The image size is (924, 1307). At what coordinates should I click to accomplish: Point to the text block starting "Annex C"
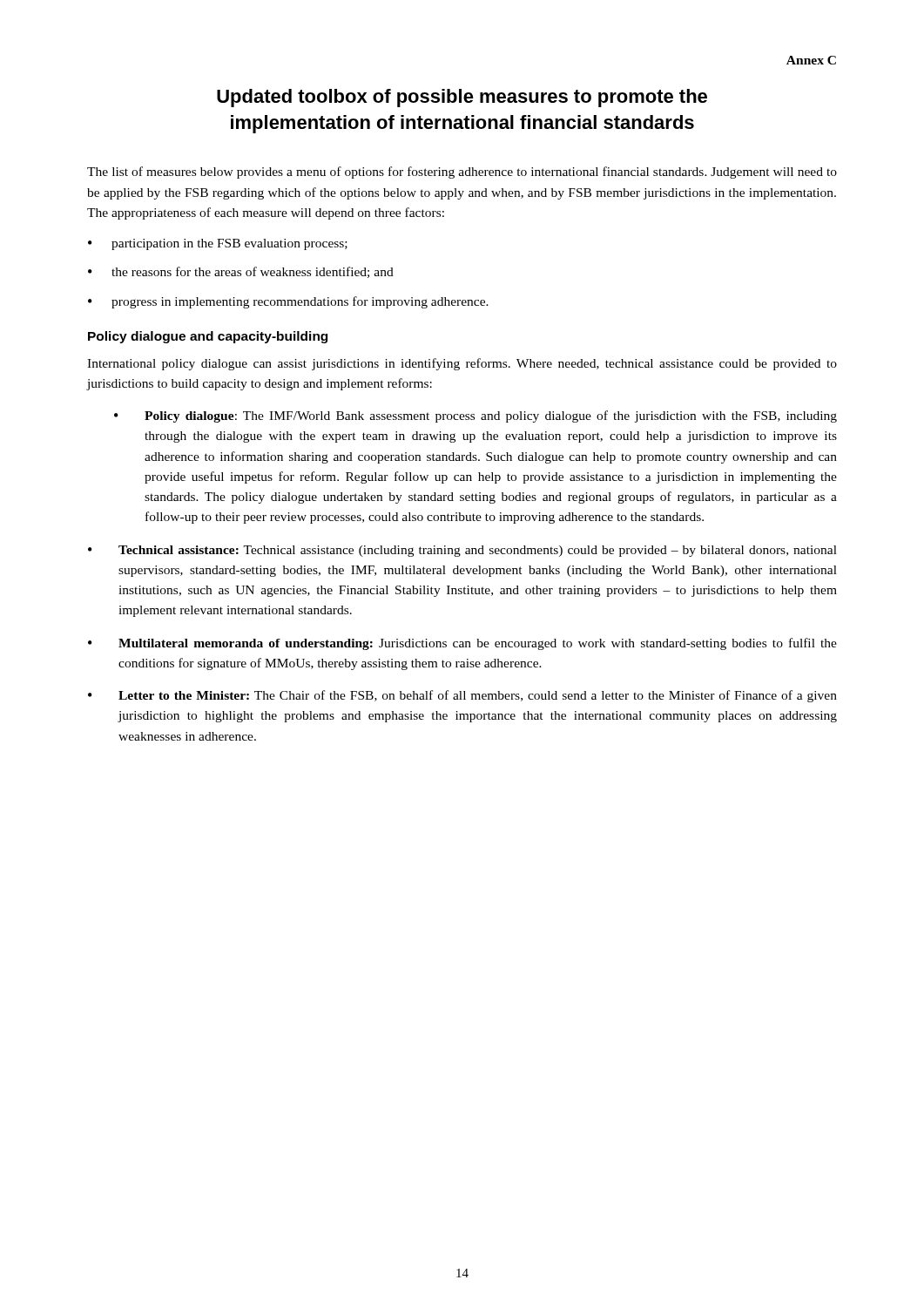pos(812,60)
